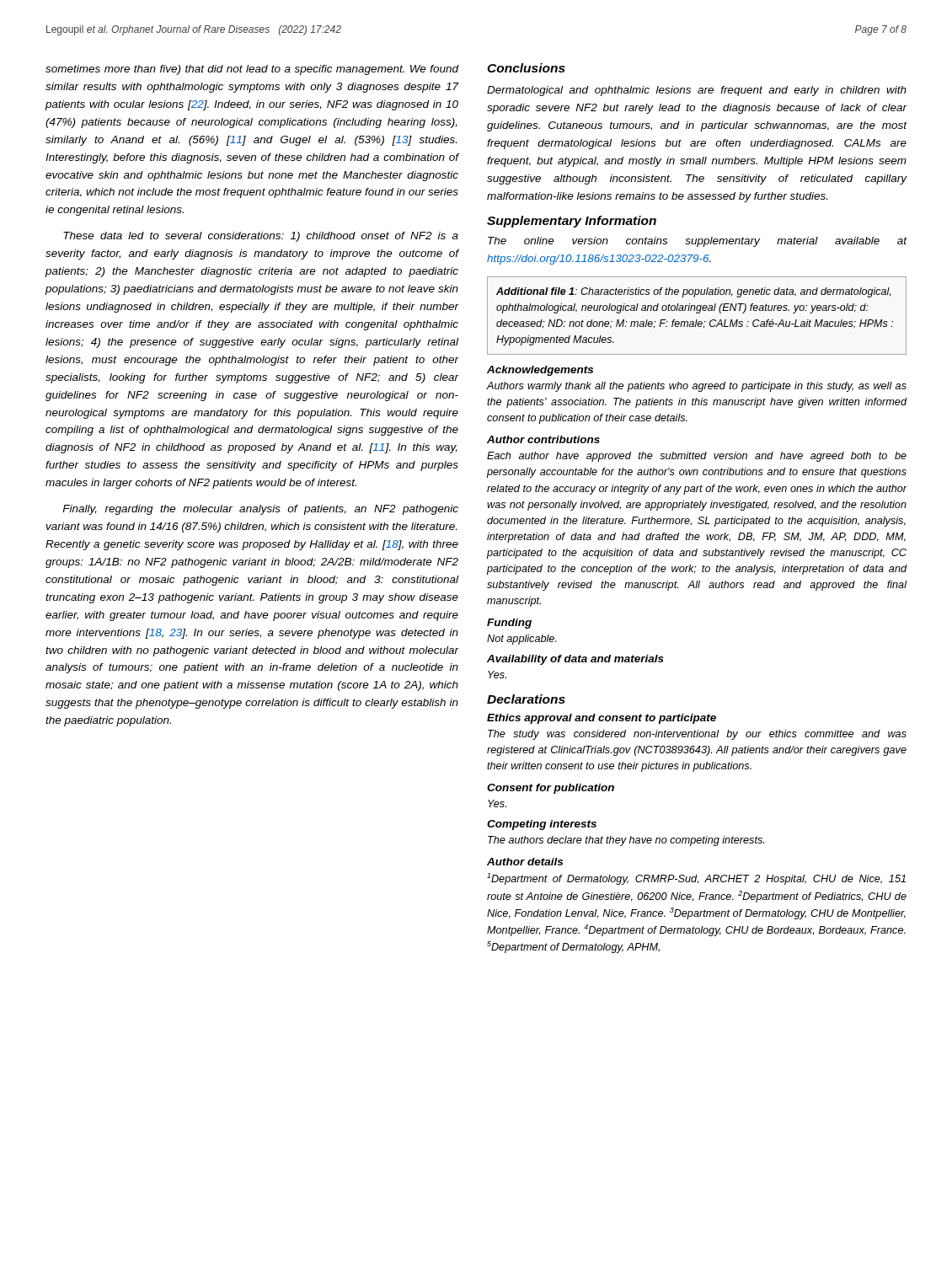This screenshot has height=1264, width=952.
Task: Locate the block of text that opens with "These data led to several considerations: 1) childhood"
Action: point(252,360)
